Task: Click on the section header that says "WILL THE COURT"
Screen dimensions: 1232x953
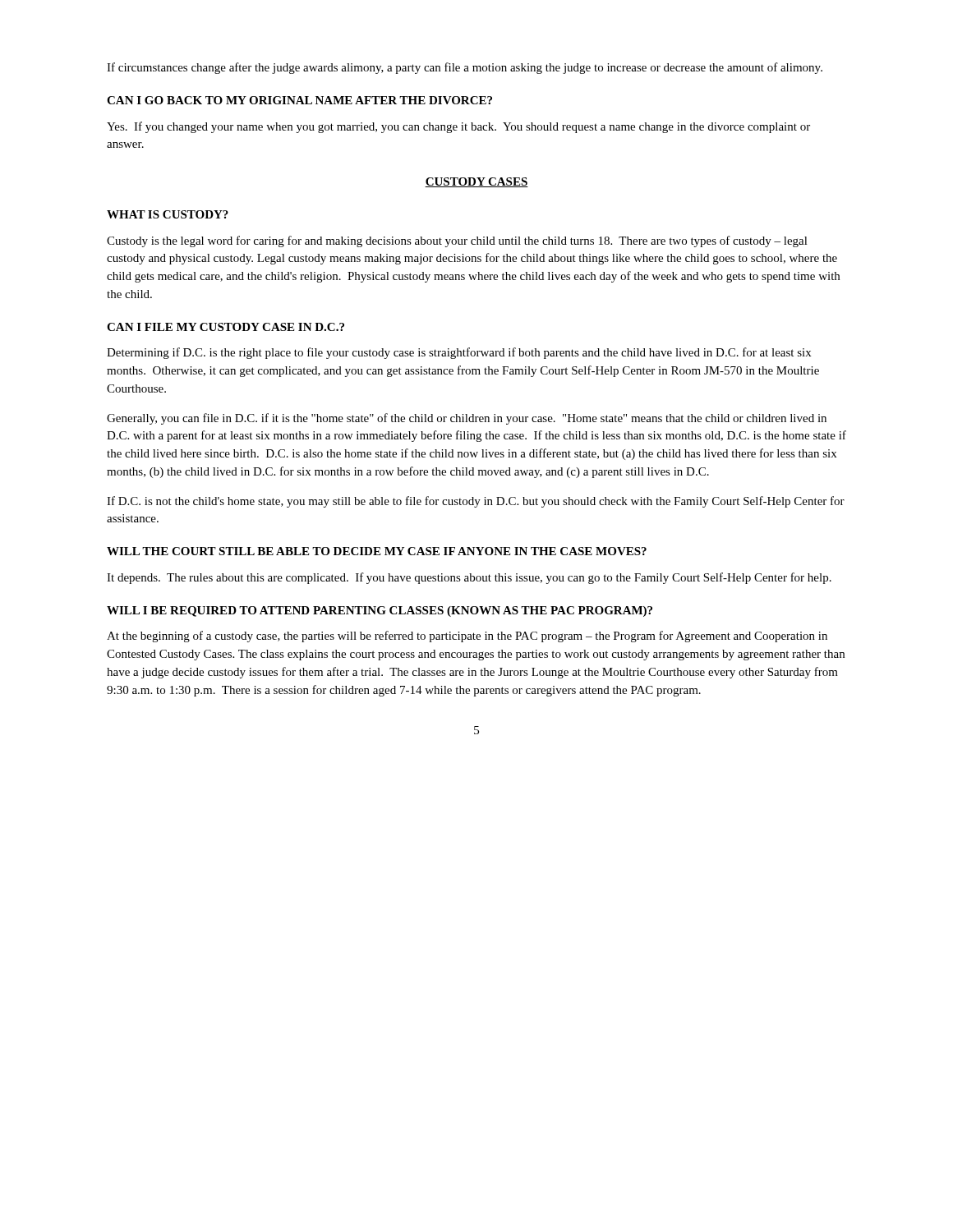Action: (x=377, y=551)
